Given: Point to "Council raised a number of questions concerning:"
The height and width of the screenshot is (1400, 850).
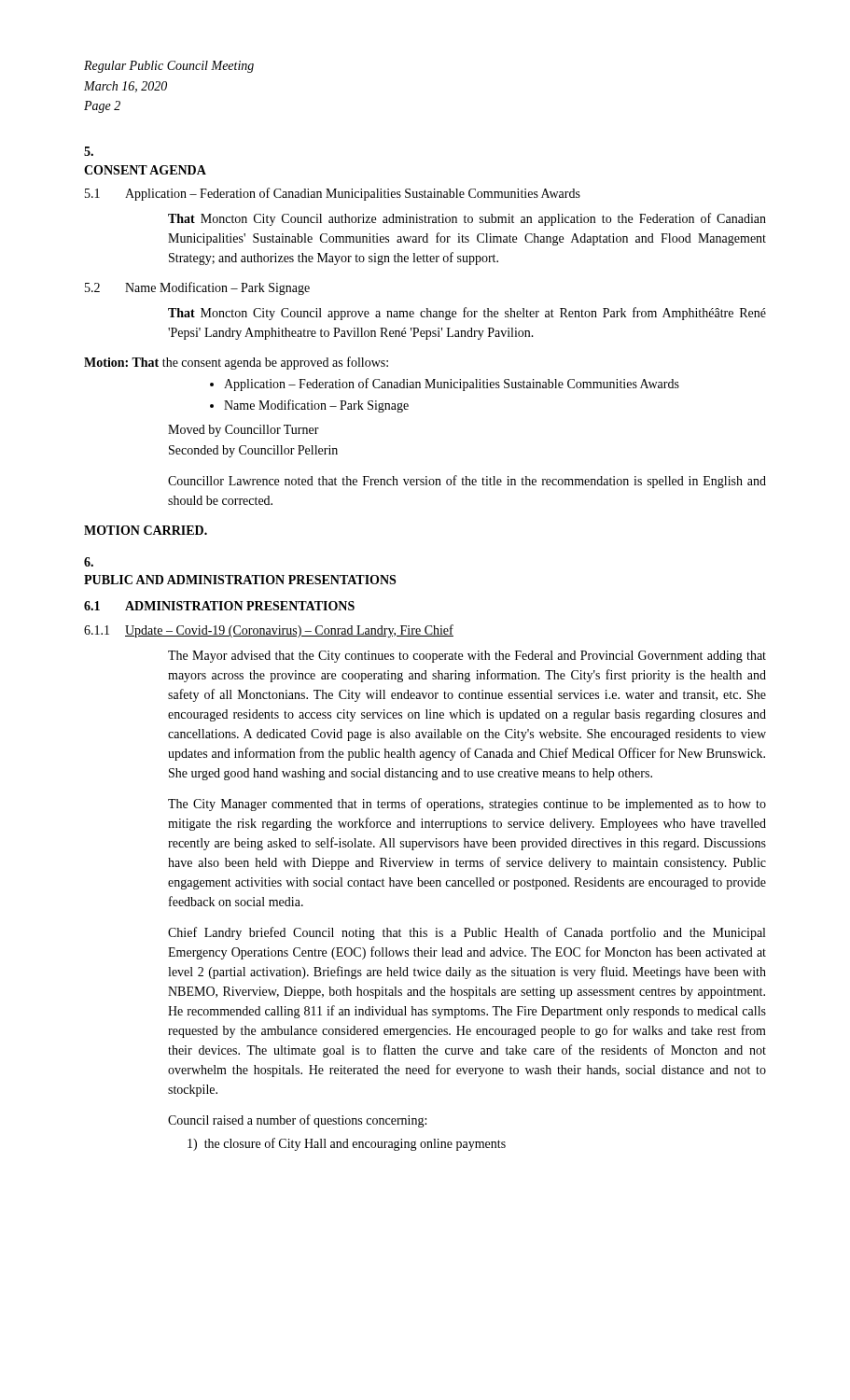Looking at the screenshot, I should (298, 1120).
